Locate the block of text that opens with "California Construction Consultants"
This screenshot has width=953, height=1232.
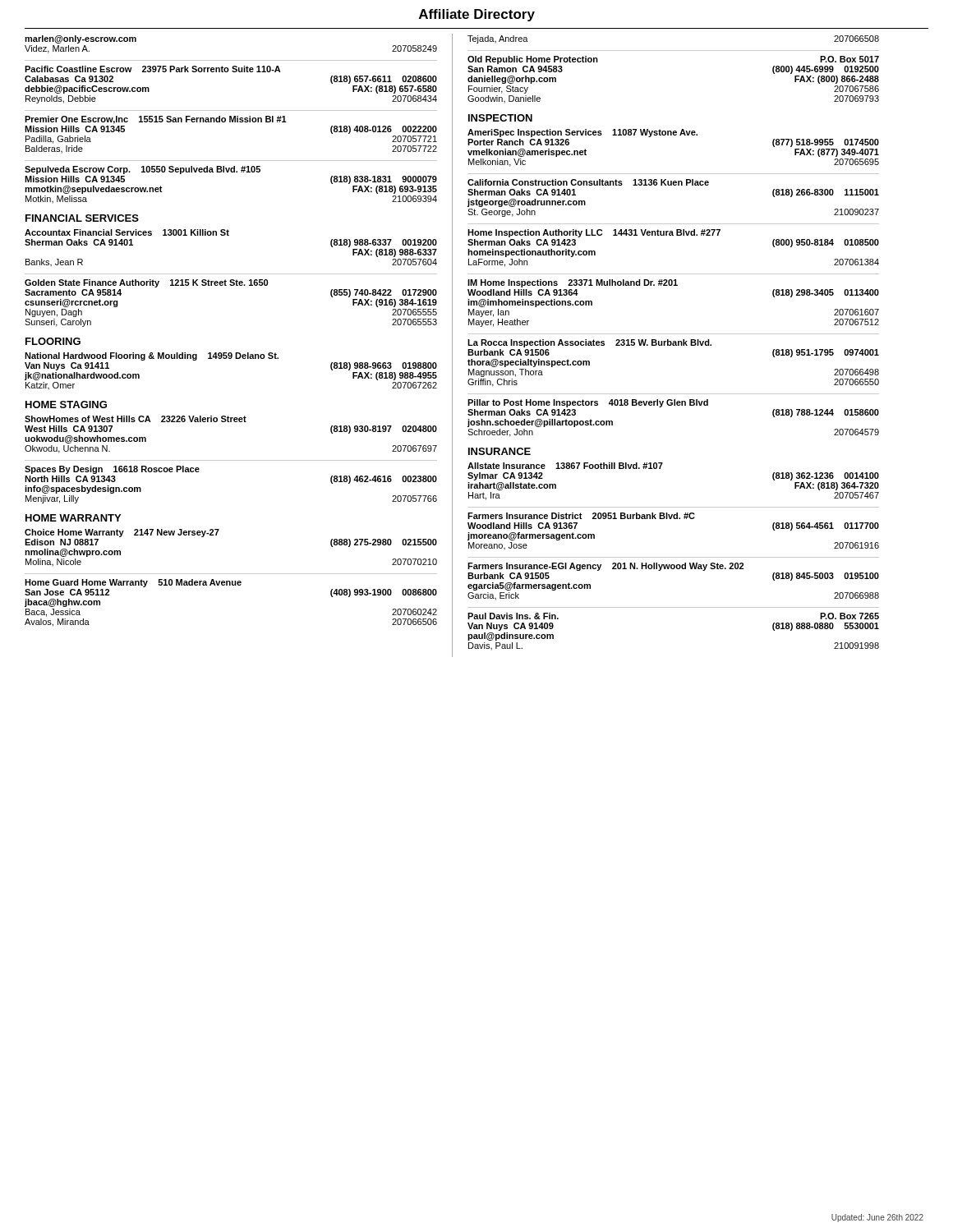[x=588, y=182]
